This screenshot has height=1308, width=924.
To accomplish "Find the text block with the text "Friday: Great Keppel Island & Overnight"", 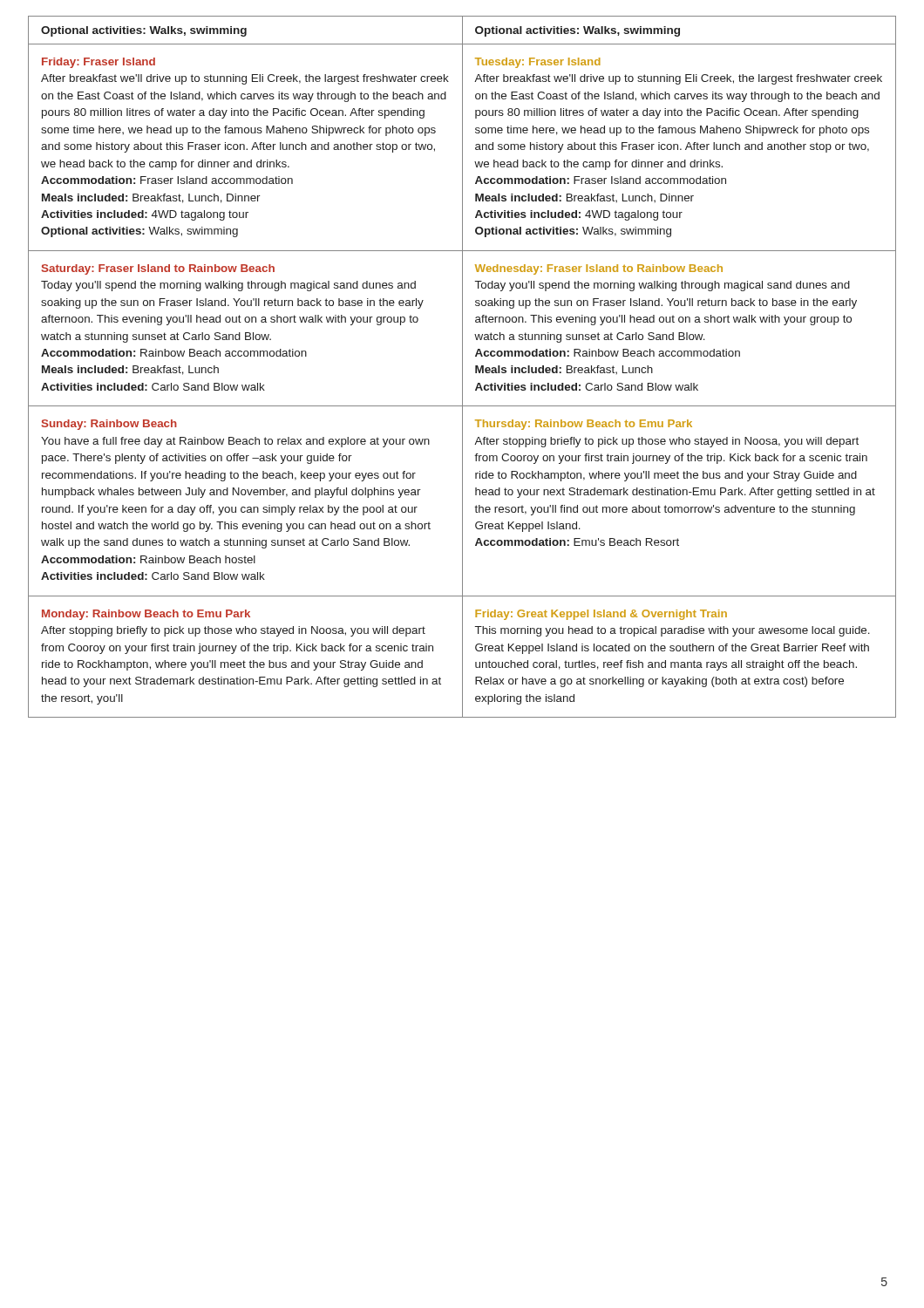I will click(x=673, y=656).
